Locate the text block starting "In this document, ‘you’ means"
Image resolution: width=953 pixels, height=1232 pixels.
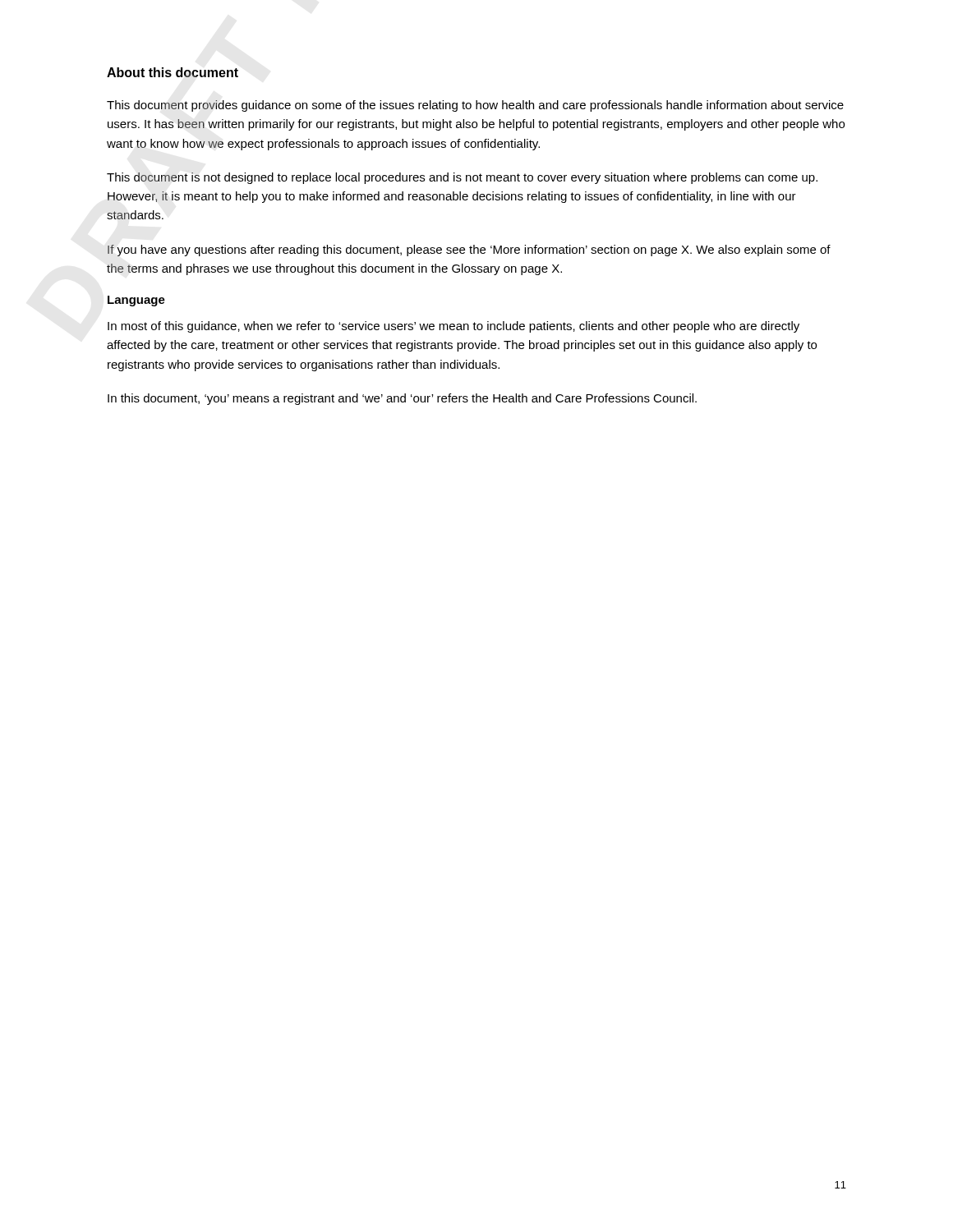pyautogui.click(x=402, y=398)
